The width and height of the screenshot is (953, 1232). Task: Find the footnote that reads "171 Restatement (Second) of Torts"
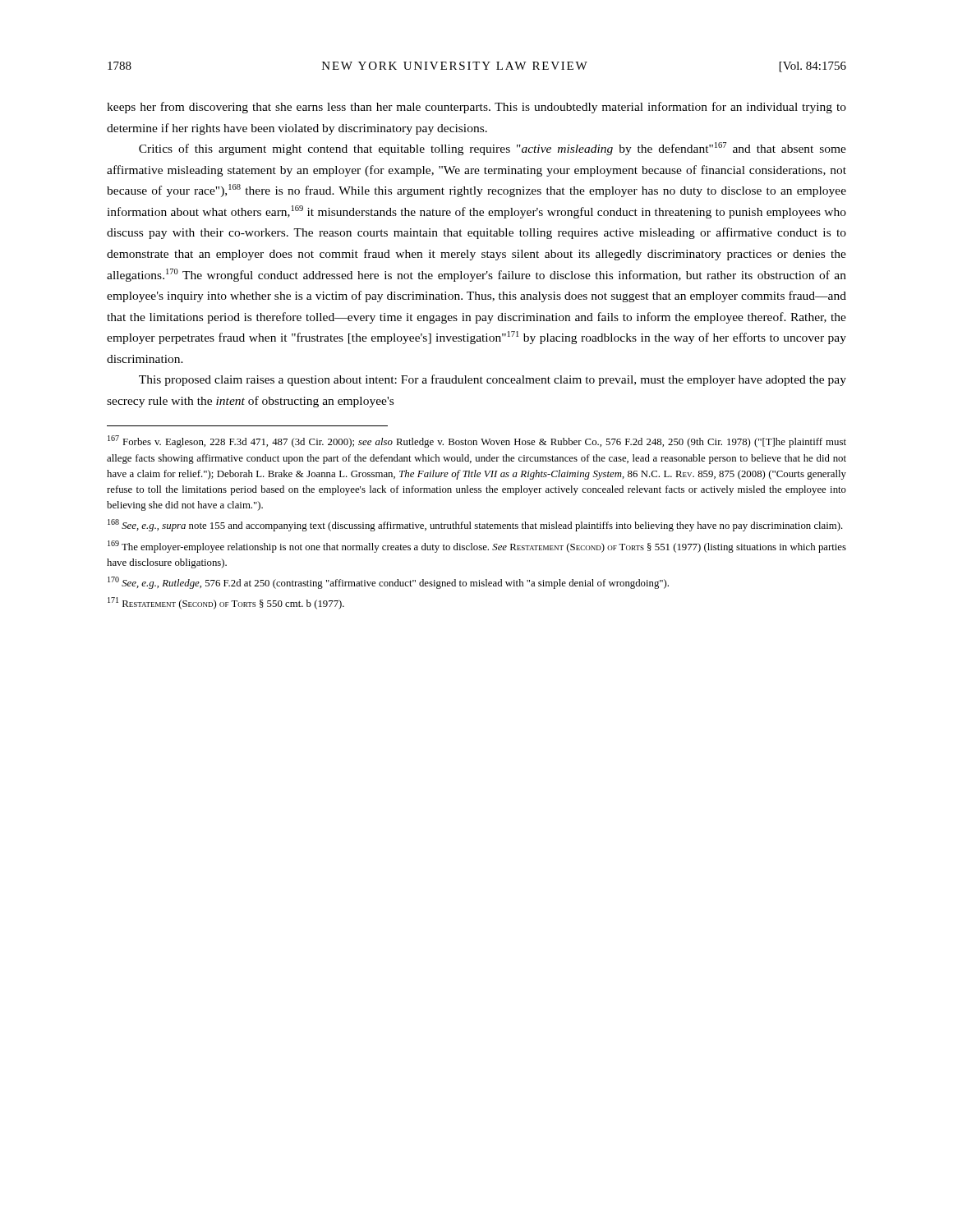226,603
